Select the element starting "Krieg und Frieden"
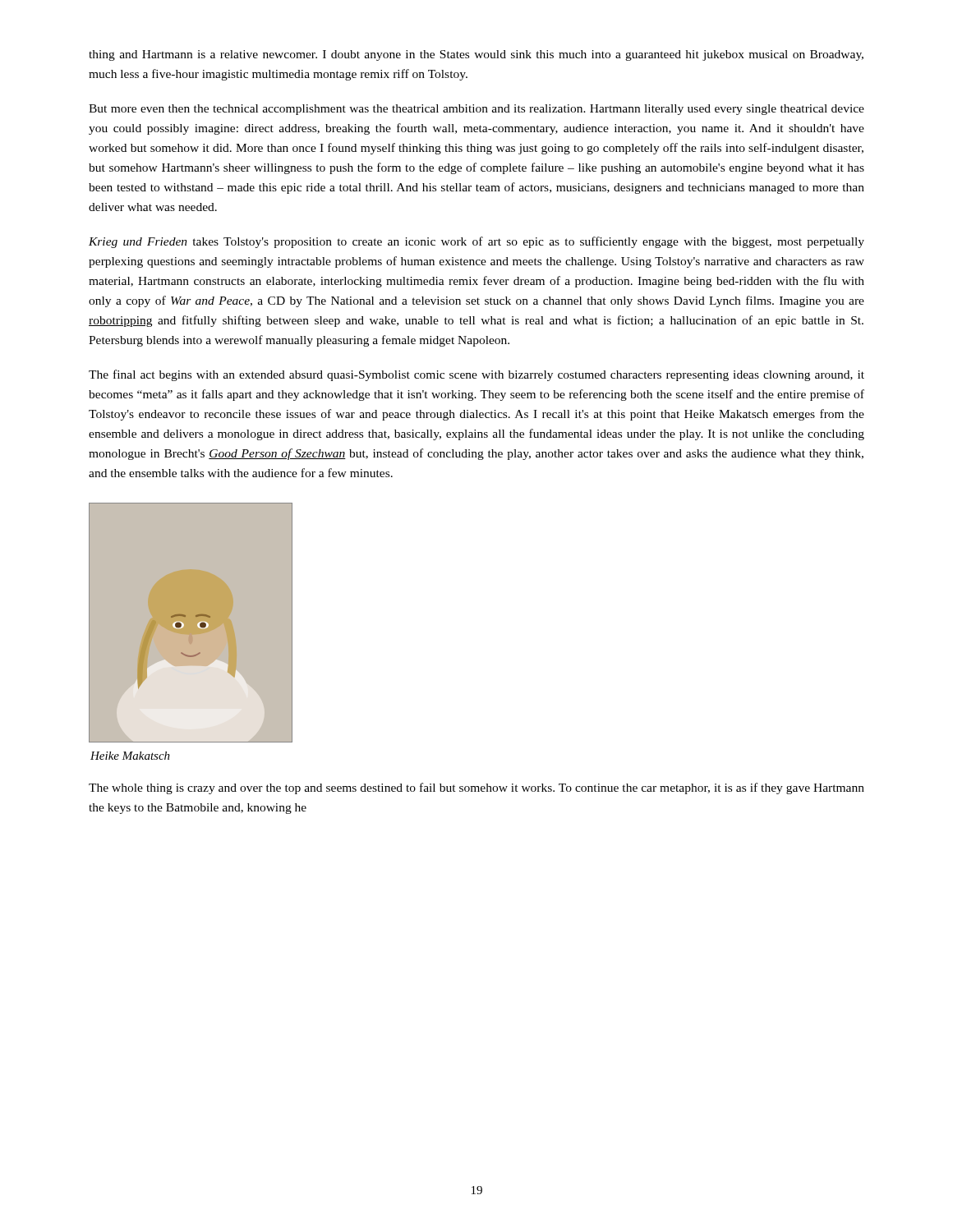 tap(476, 291)
